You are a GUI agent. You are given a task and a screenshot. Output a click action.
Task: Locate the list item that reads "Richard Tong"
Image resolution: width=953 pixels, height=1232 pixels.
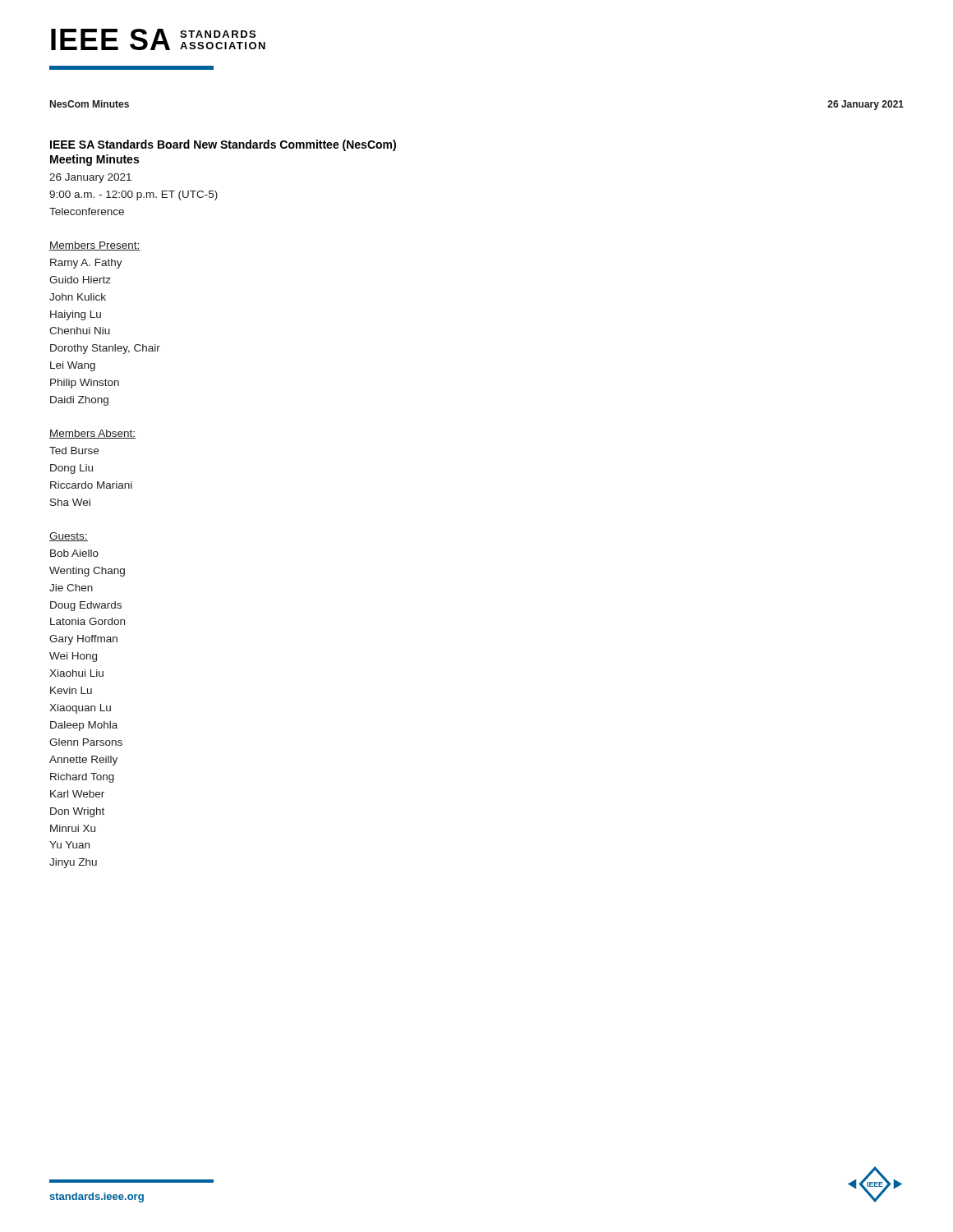click(x=82, y=776)
